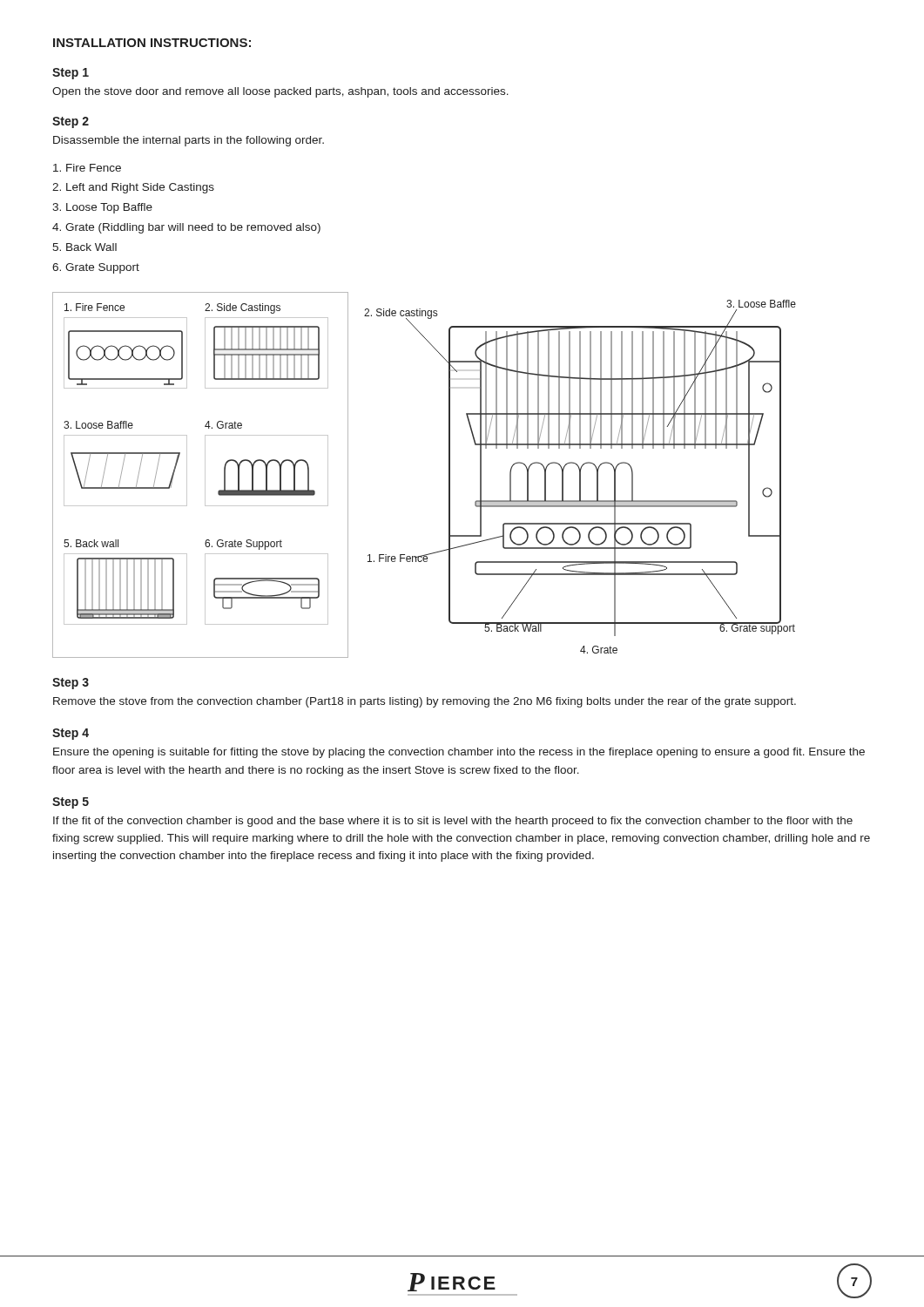This screenshot has height=1307, width=924.
Task: Find "6. Grate Support" on this page
Action: [96, 267]
